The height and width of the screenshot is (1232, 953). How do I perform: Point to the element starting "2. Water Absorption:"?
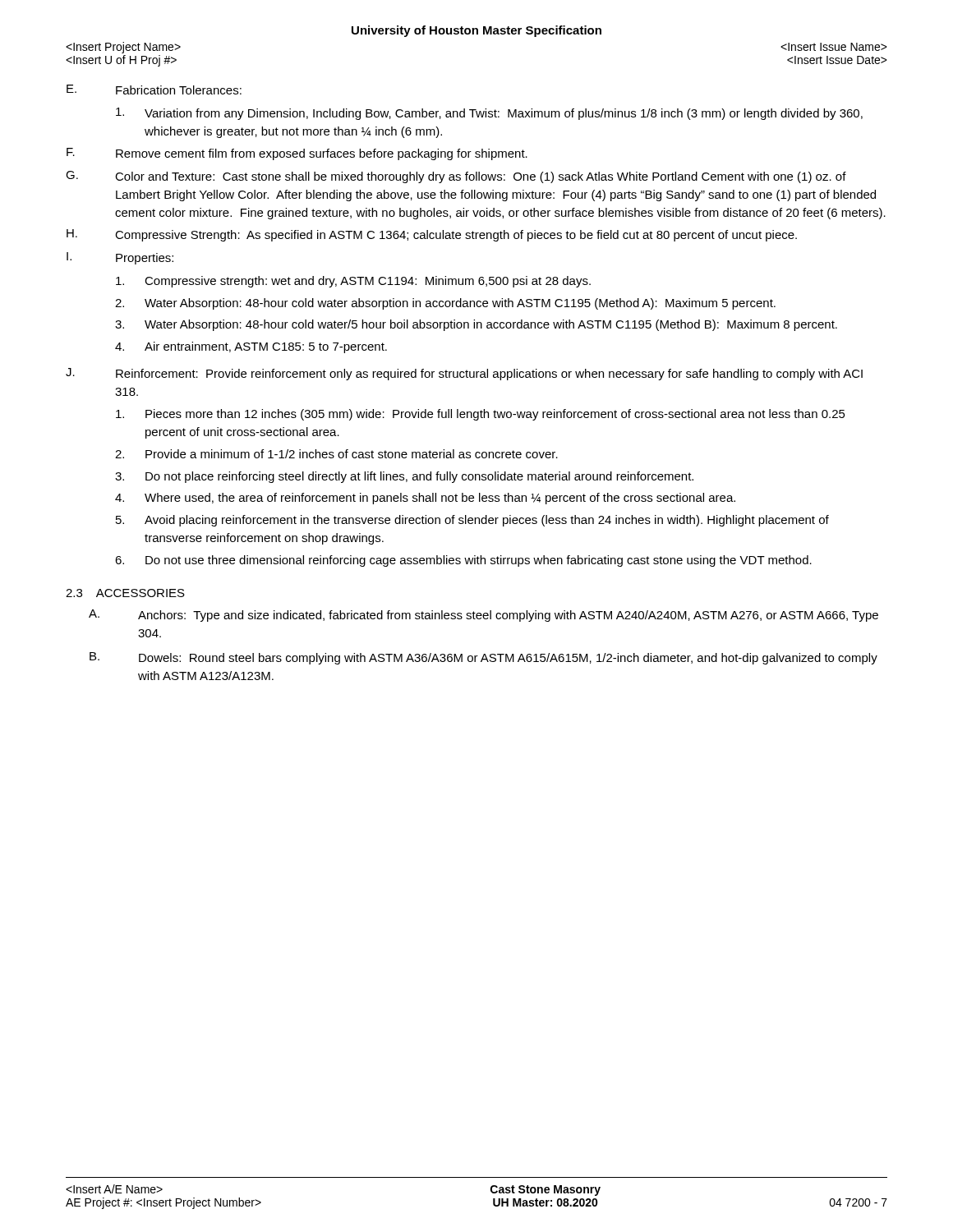501,303
